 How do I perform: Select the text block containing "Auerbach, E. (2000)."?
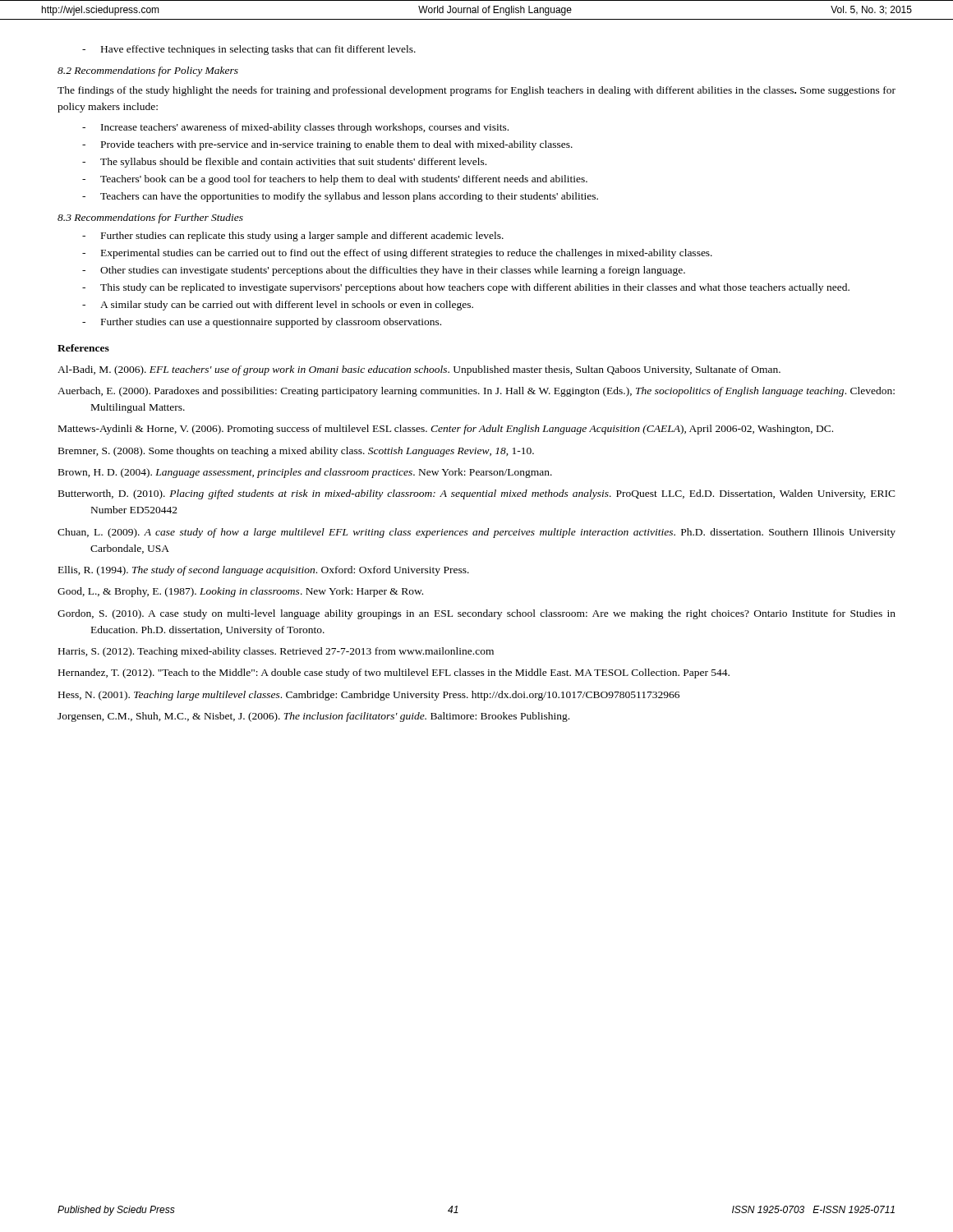476,399
